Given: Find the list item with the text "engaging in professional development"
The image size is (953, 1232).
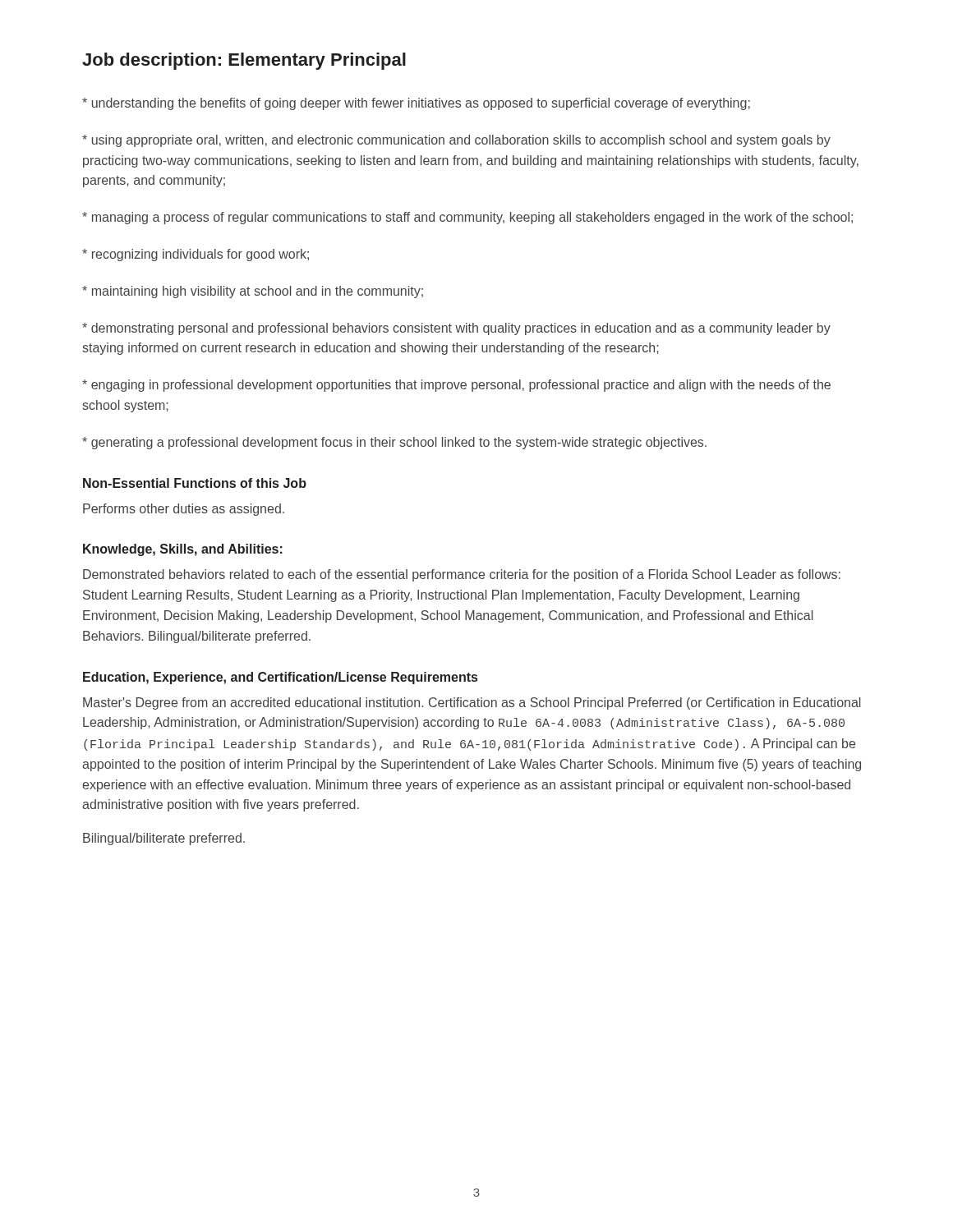Looking at the screenshot, I should pyautogui.click(x=457, y=395).
